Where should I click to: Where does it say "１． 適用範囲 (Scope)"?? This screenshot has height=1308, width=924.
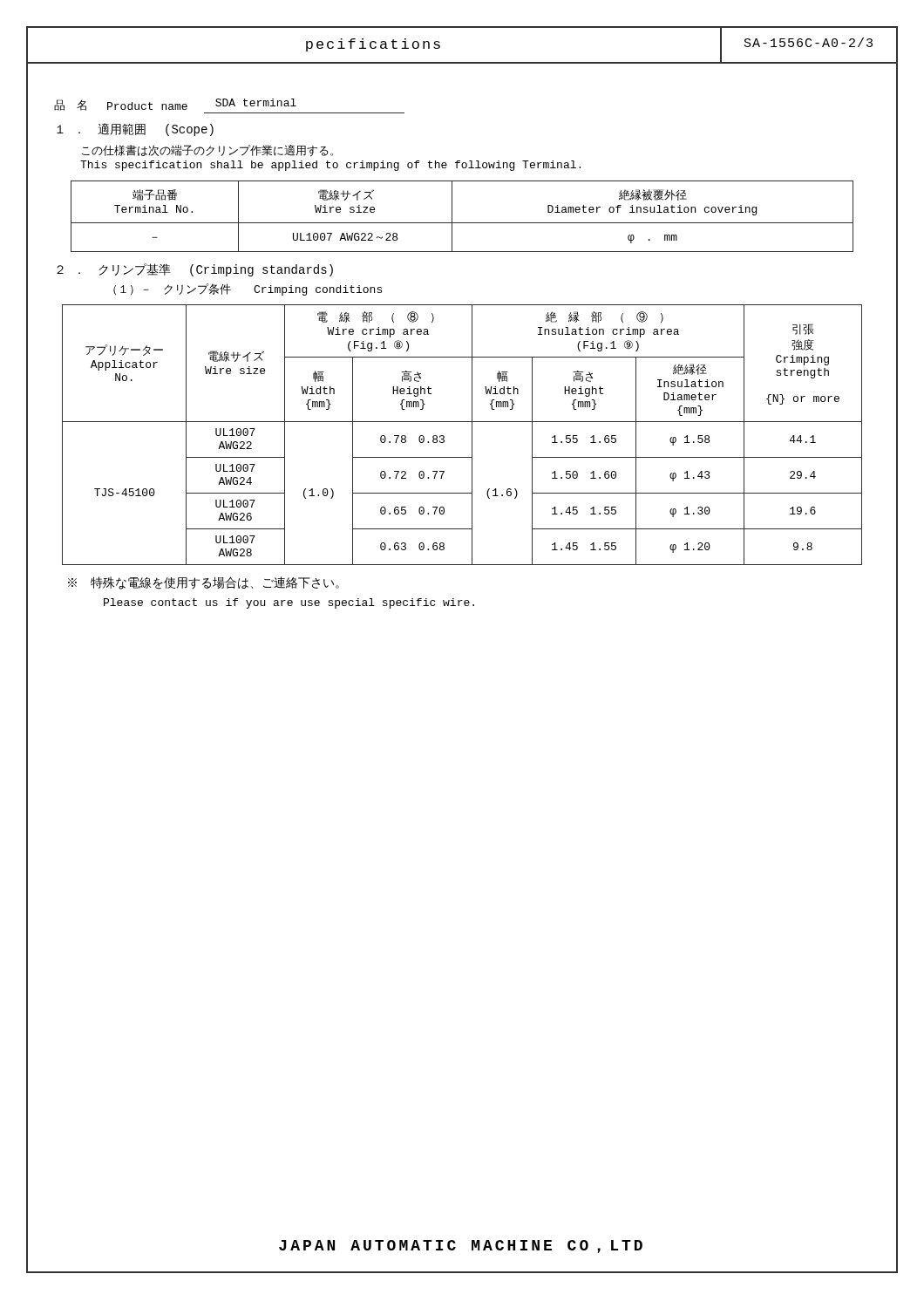pos(135,130)
